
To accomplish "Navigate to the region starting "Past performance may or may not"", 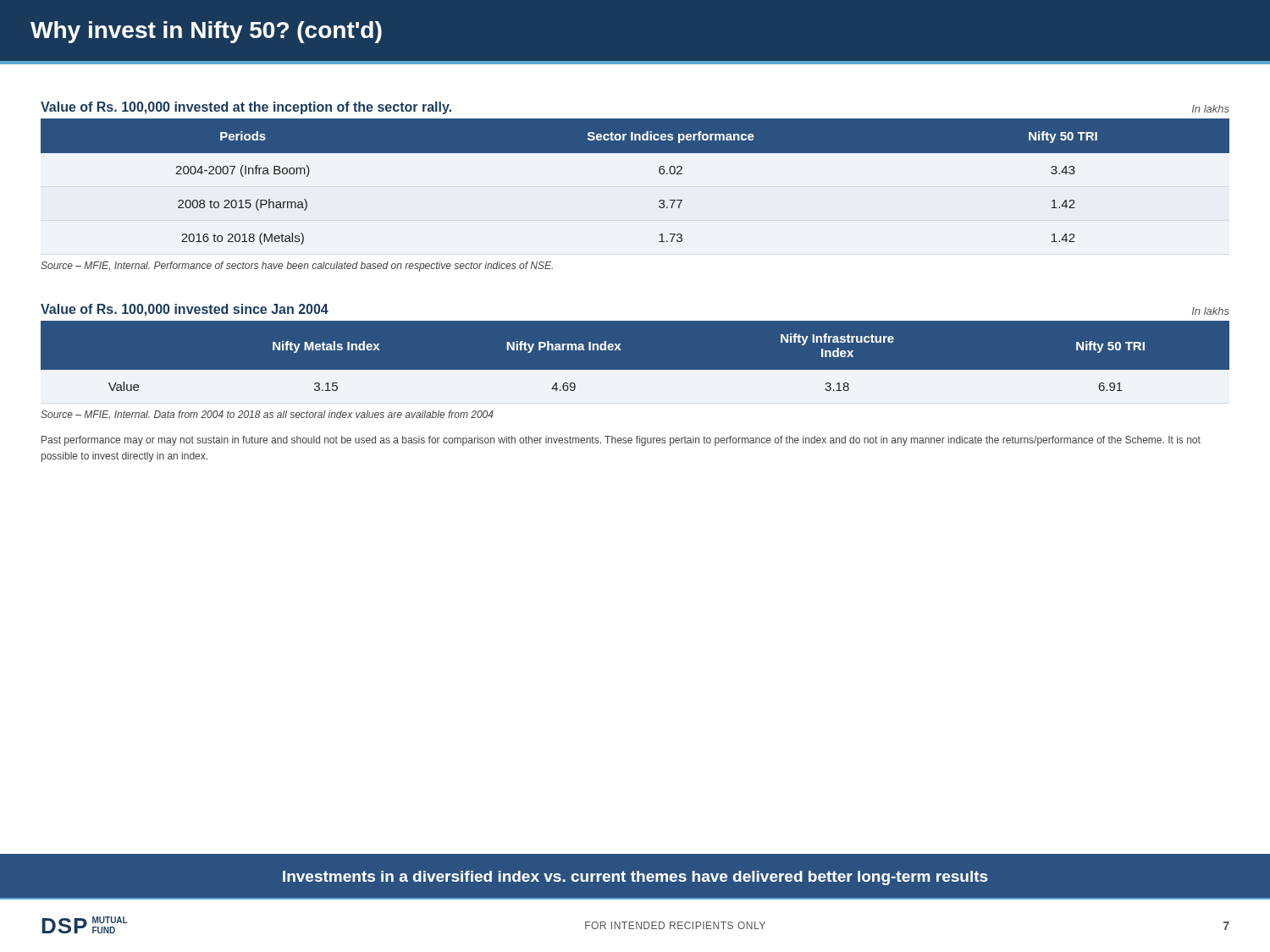I will [x=621, y=448].
